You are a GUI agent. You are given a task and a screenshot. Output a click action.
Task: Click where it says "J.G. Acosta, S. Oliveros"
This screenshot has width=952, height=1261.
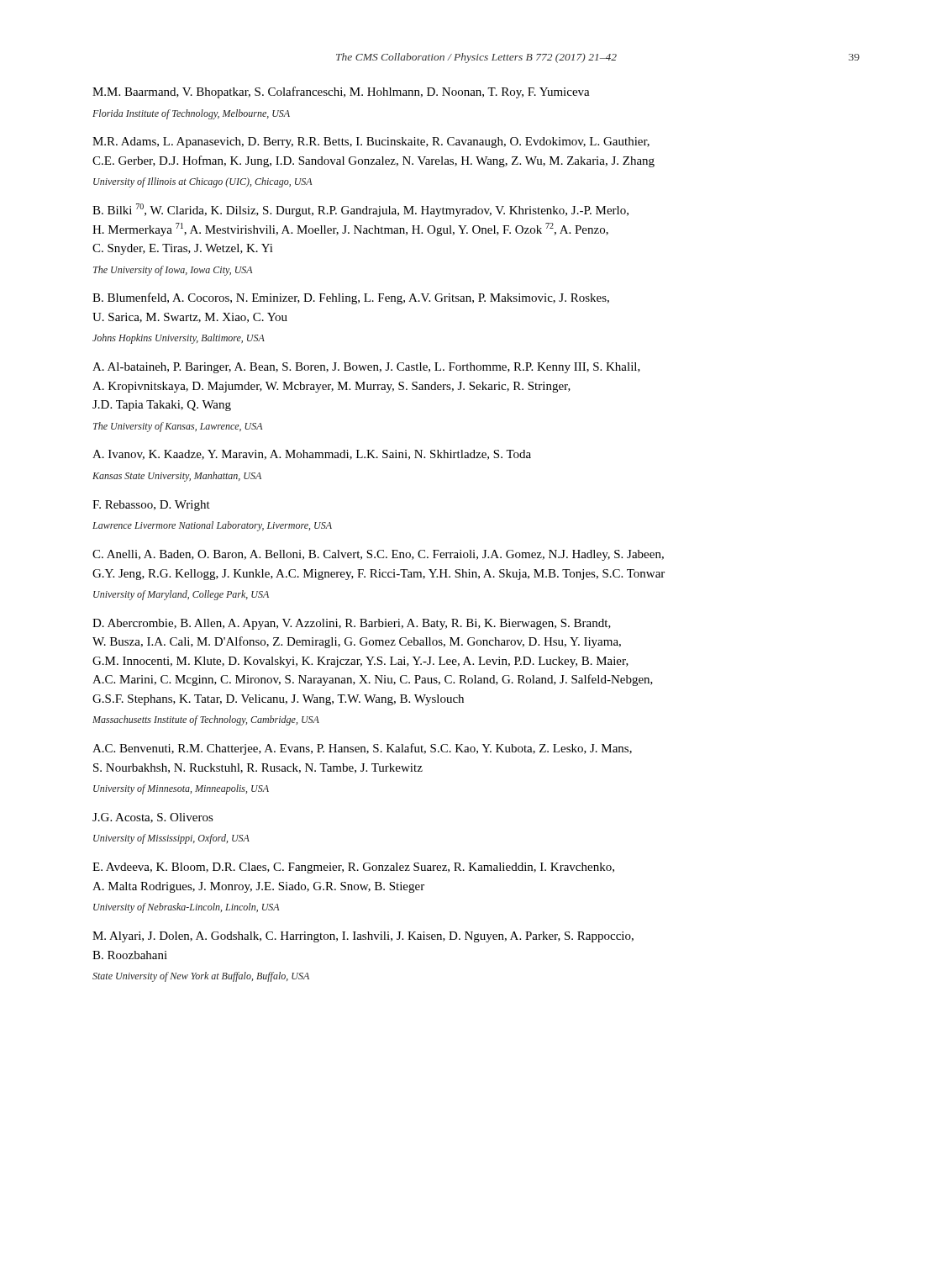click(x=153, y=818)
